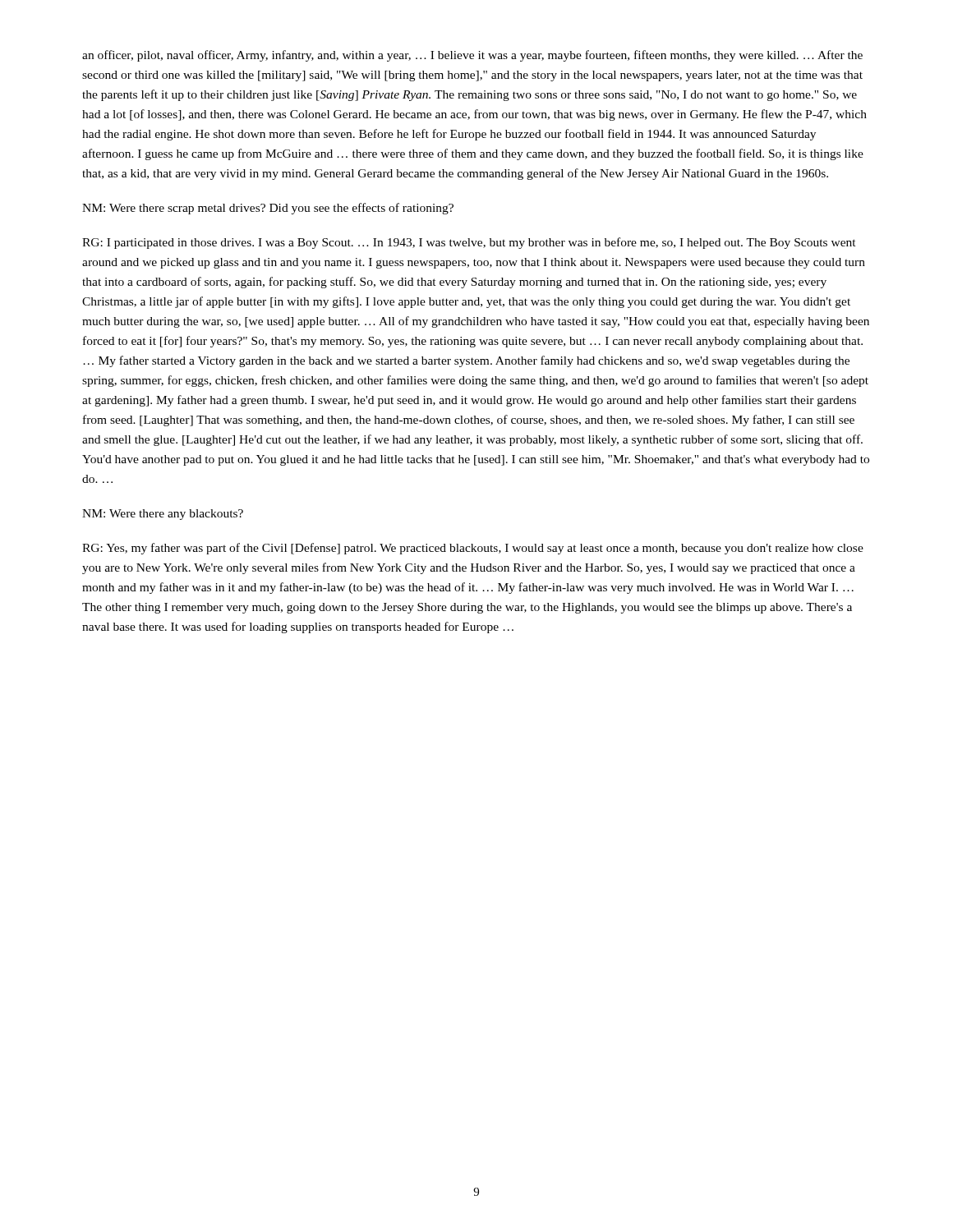Click on the text block that reads "RG: I participated"
Screen dimensions: 1232x953
tap(476, 360)
